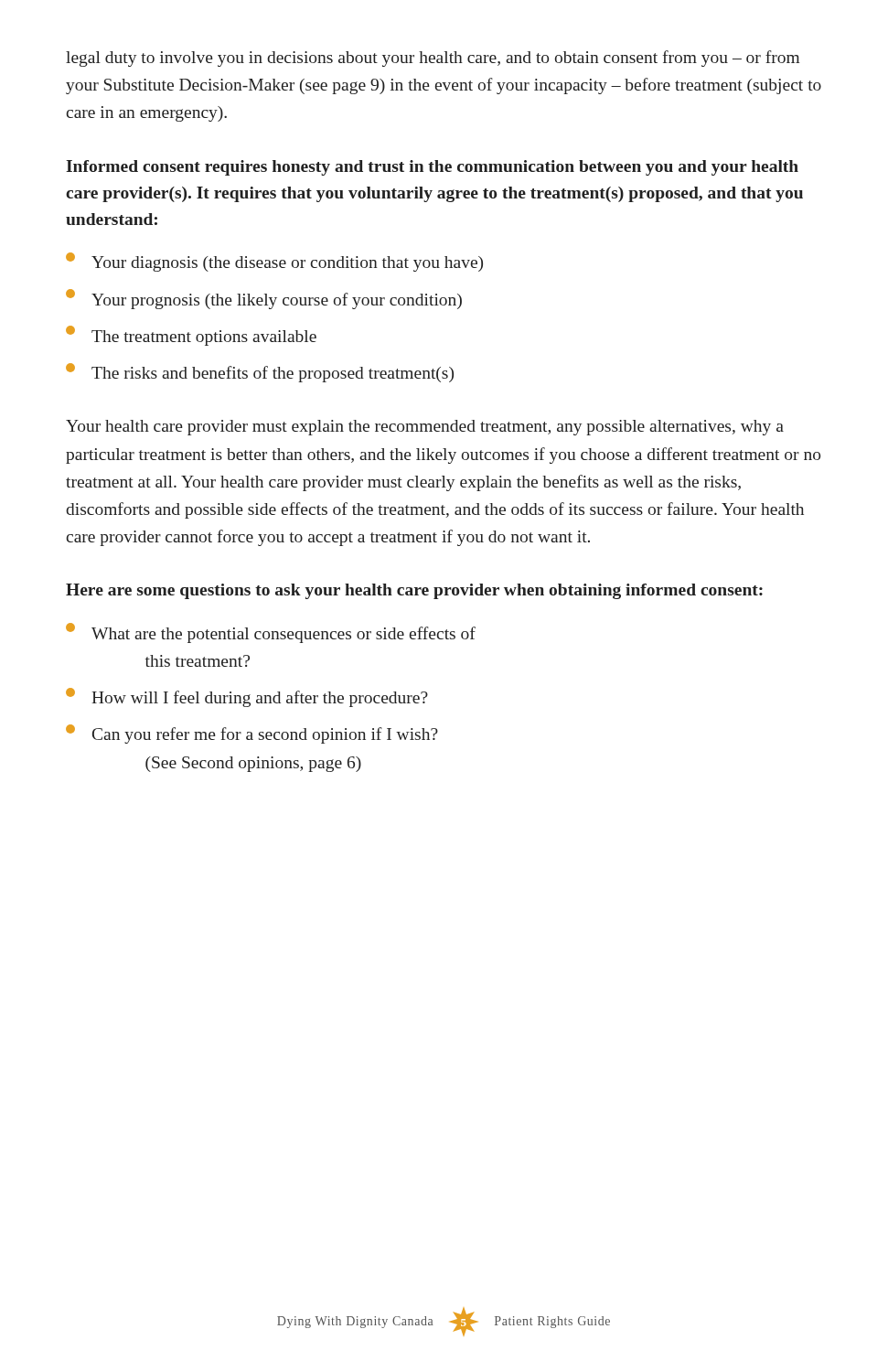
Task: Locate the section header that says "Here are some questions to"
Action: pos(415,590)
